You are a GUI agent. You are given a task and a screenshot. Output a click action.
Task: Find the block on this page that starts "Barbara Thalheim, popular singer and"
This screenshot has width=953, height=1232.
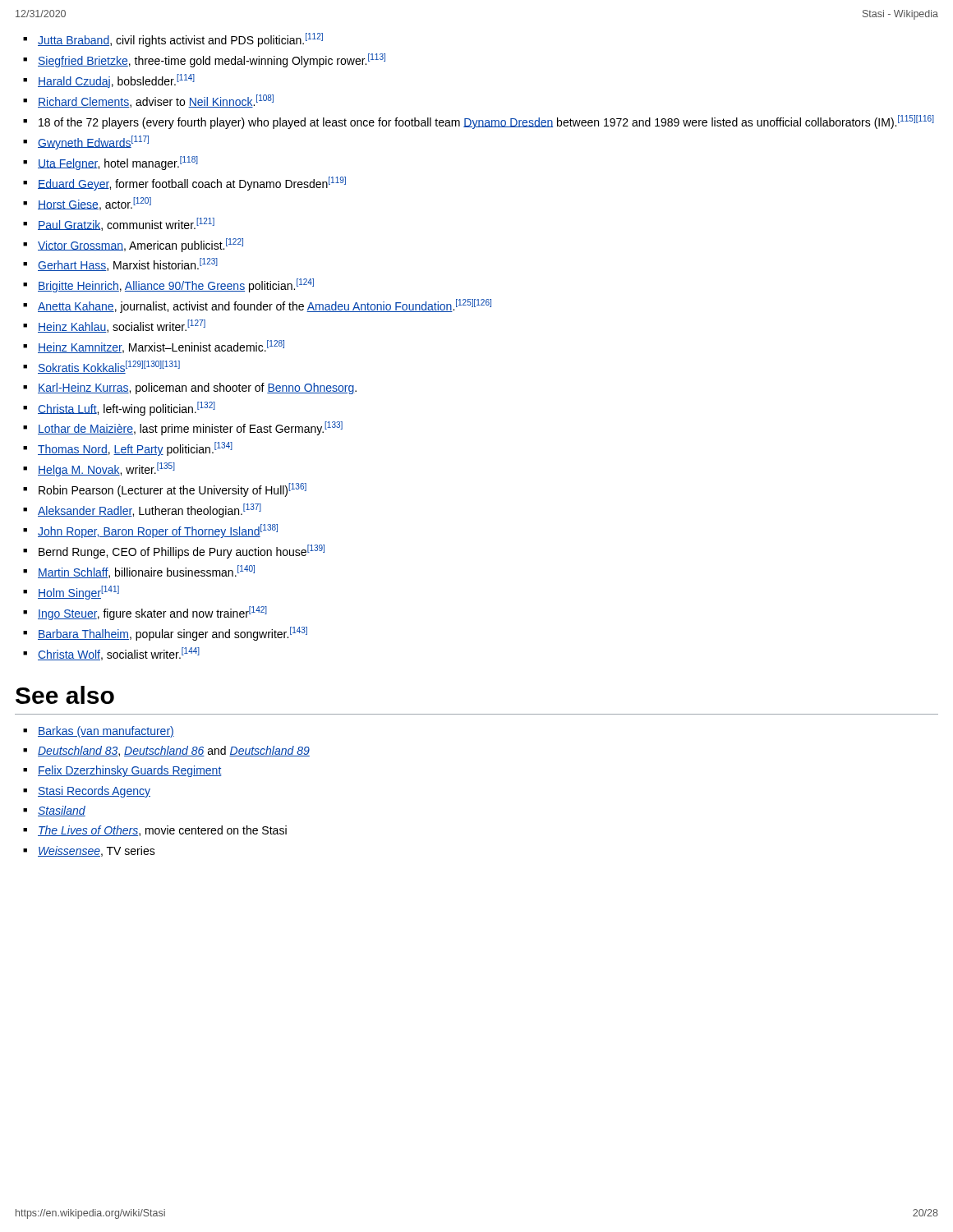click(173, 633)
